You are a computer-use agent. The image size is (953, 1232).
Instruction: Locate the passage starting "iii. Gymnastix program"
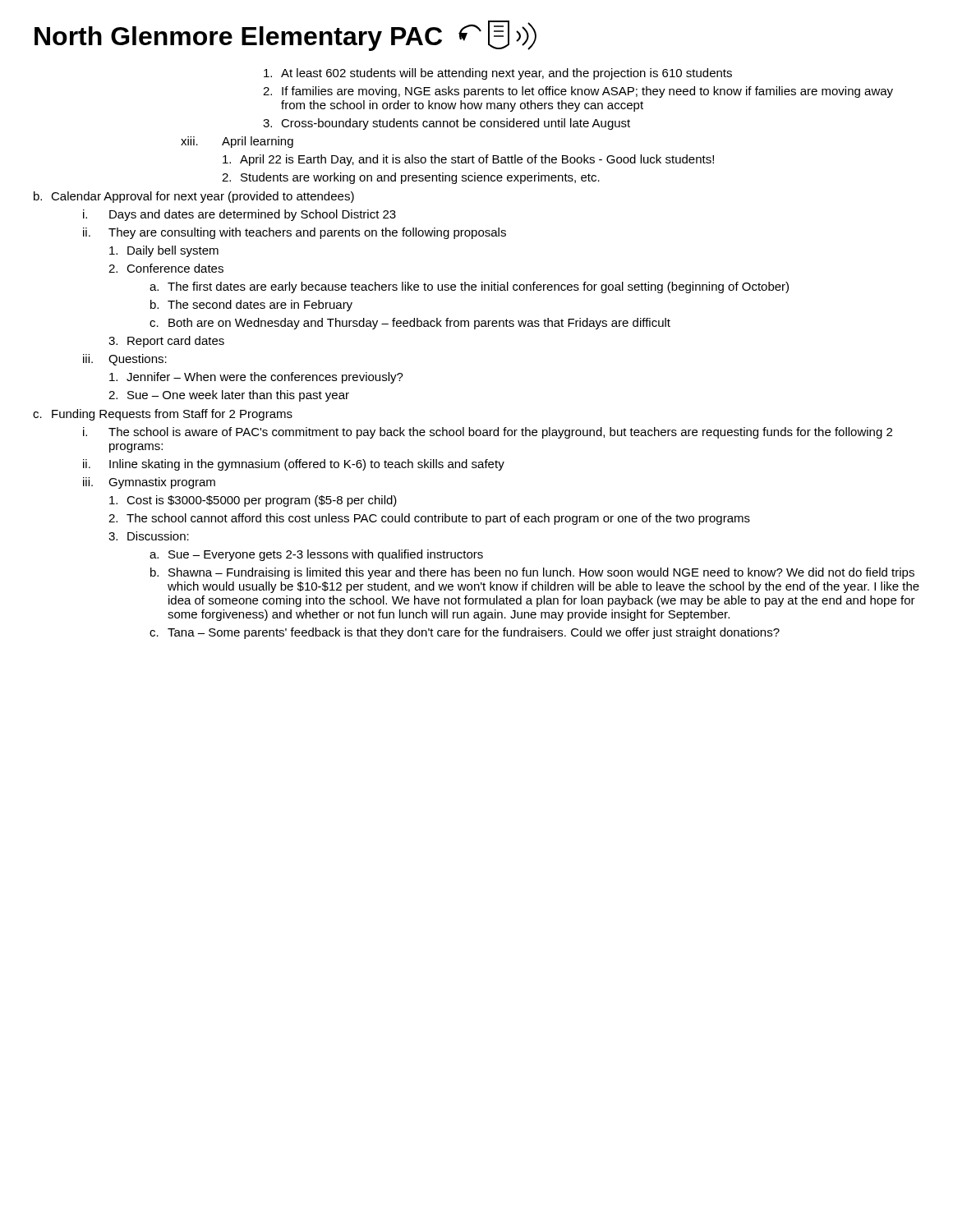coord(149,482)
